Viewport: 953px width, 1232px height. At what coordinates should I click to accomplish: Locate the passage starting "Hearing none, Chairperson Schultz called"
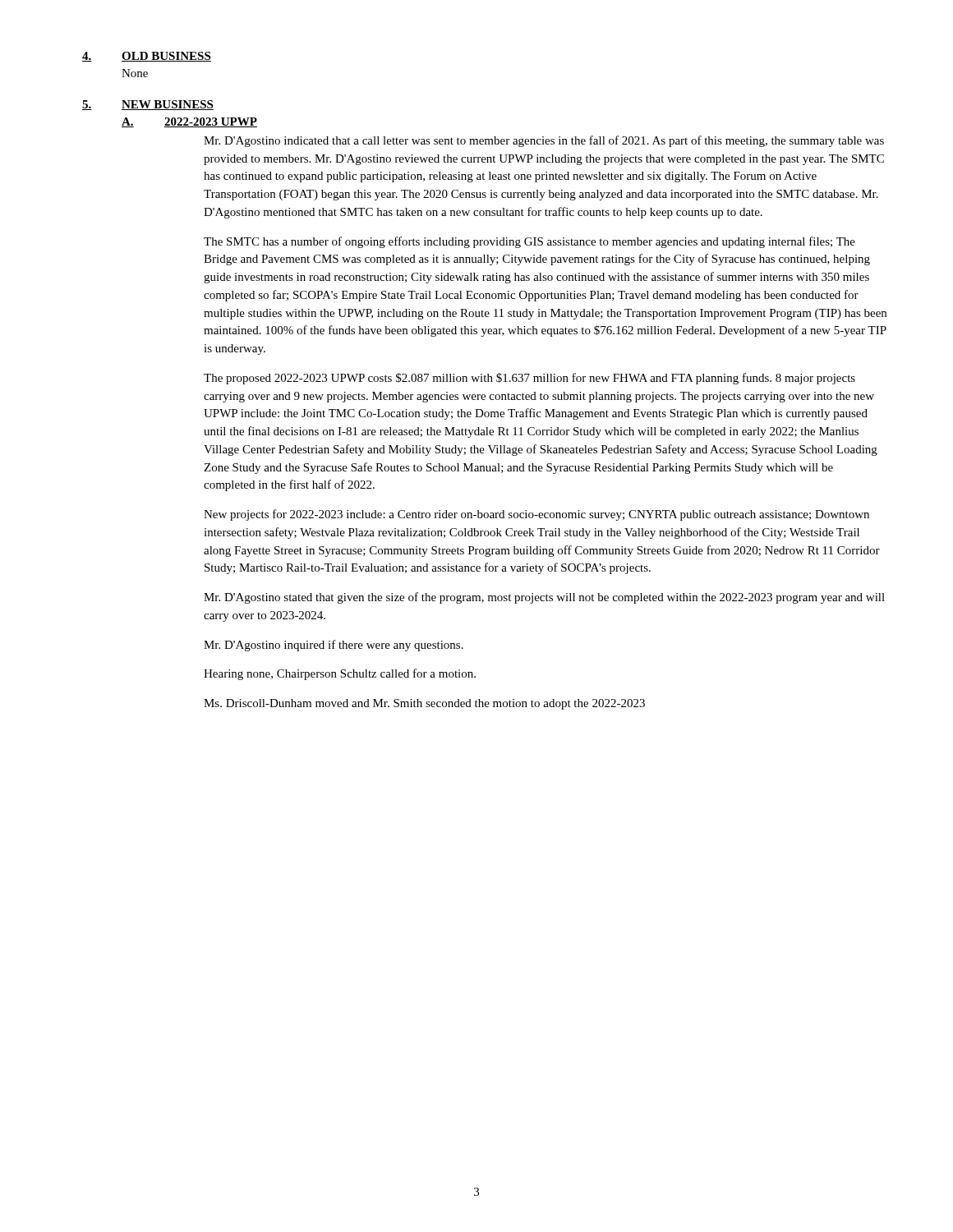pos(340,674)
